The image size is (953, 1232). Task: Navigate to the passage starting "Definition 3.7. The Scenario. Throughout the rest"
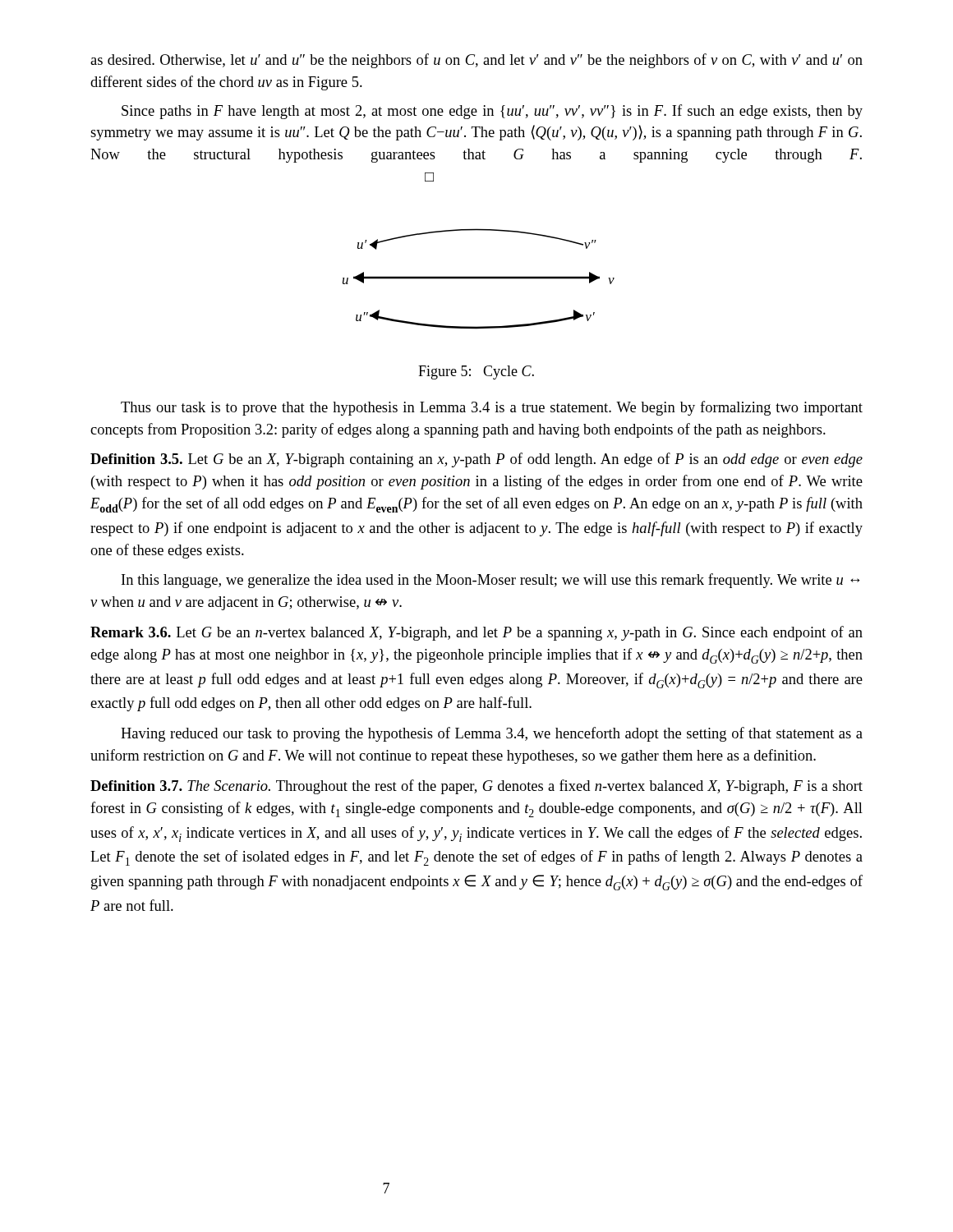pyautogui.click(x=476, y=846)
